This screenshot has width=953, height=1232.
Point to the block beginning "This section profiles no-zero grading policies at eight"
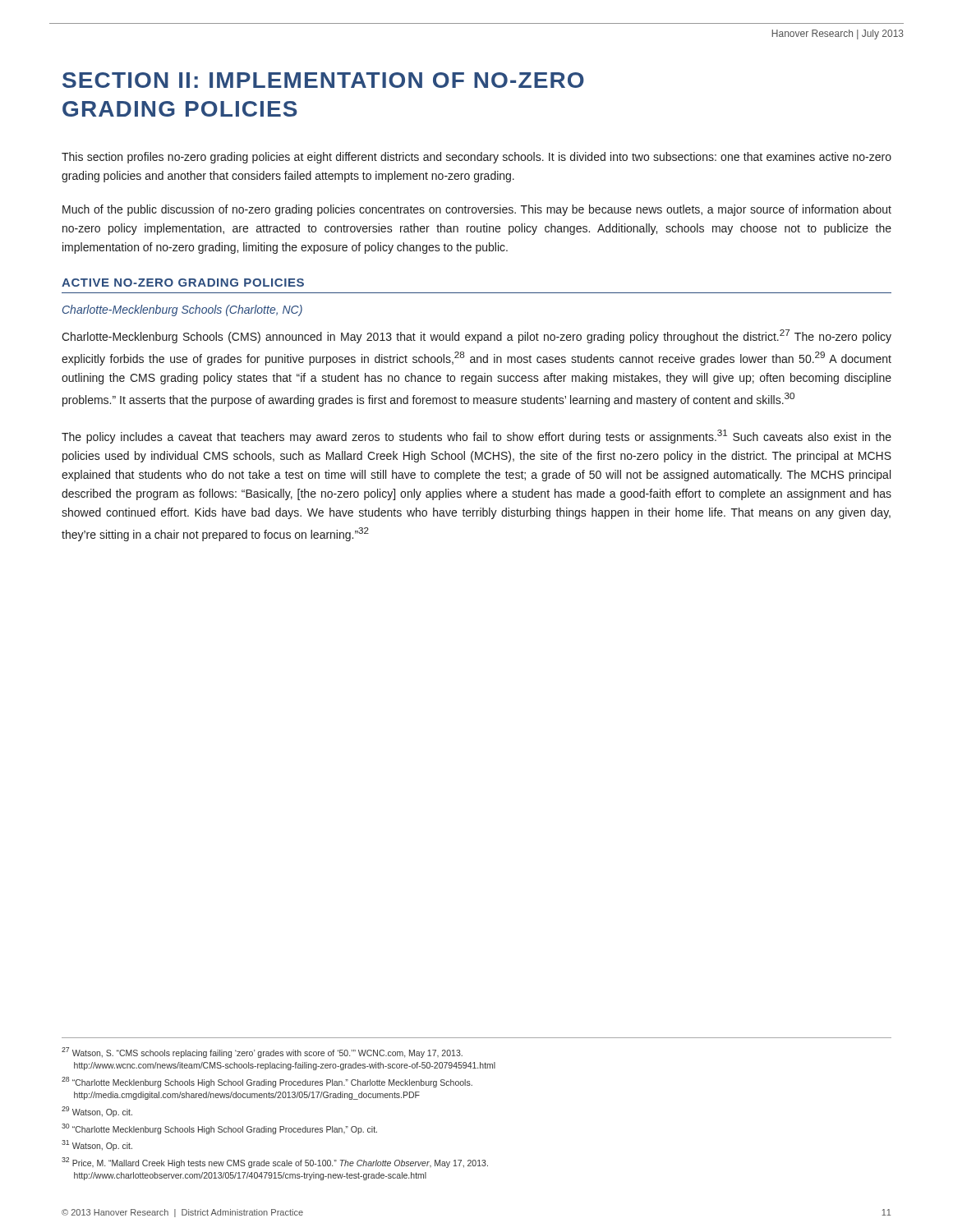click(x=476, y=166)
